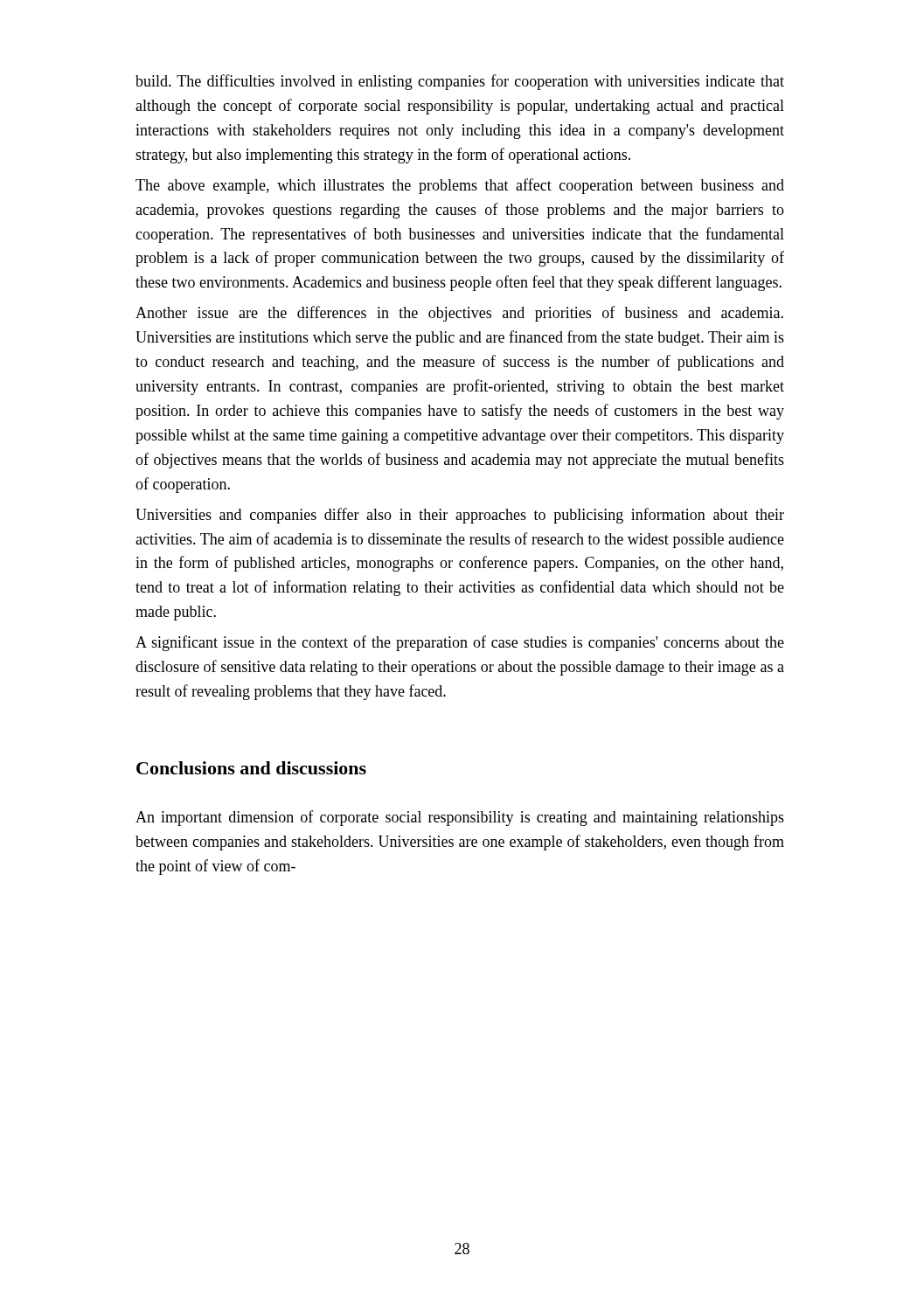Find the passage starting "Conclusions and discussions"
This screenshot has height=1311, width=924.
251,768
